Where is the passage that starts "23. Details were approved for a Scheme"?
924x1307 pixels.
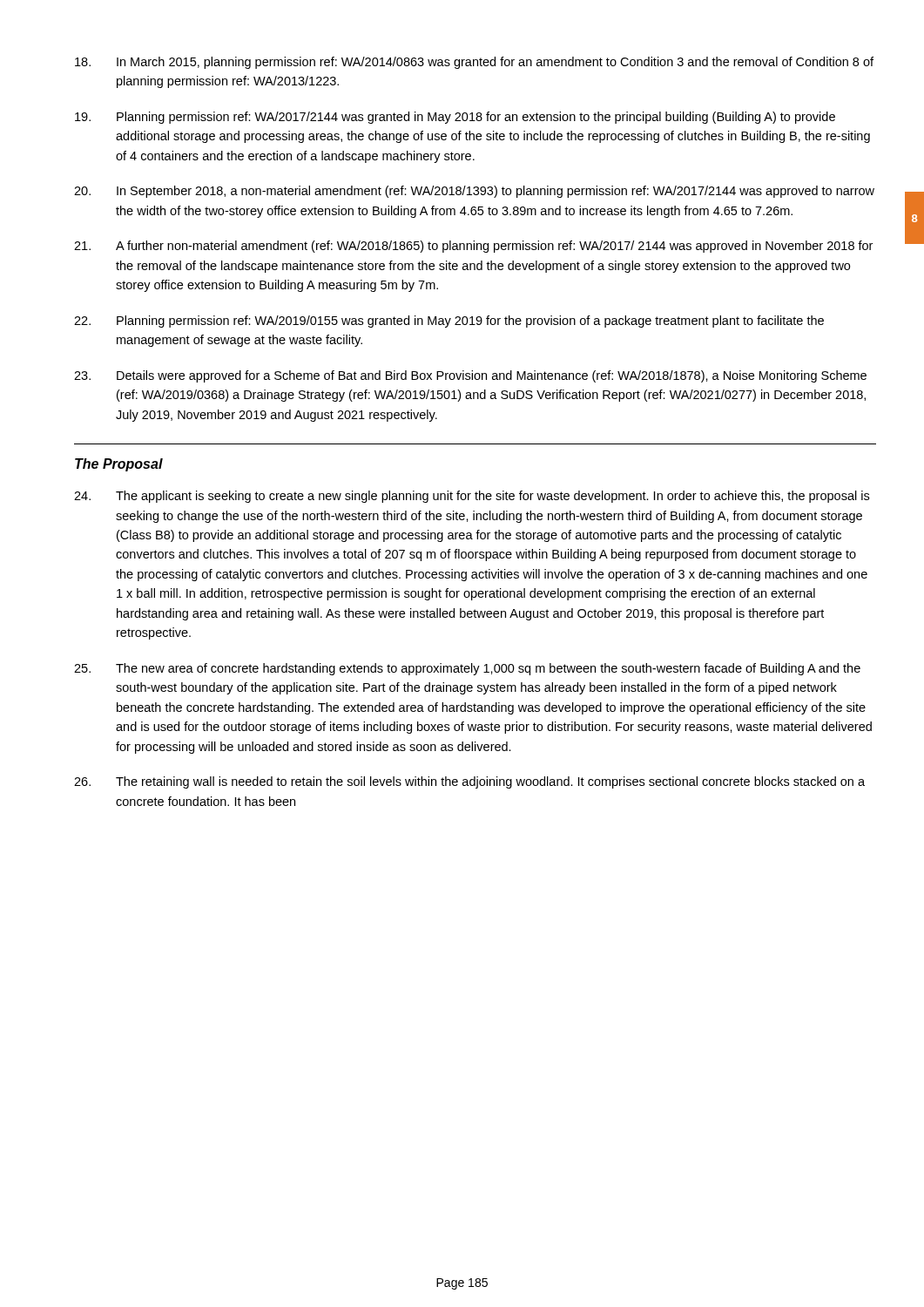click(x=475, y=395)
